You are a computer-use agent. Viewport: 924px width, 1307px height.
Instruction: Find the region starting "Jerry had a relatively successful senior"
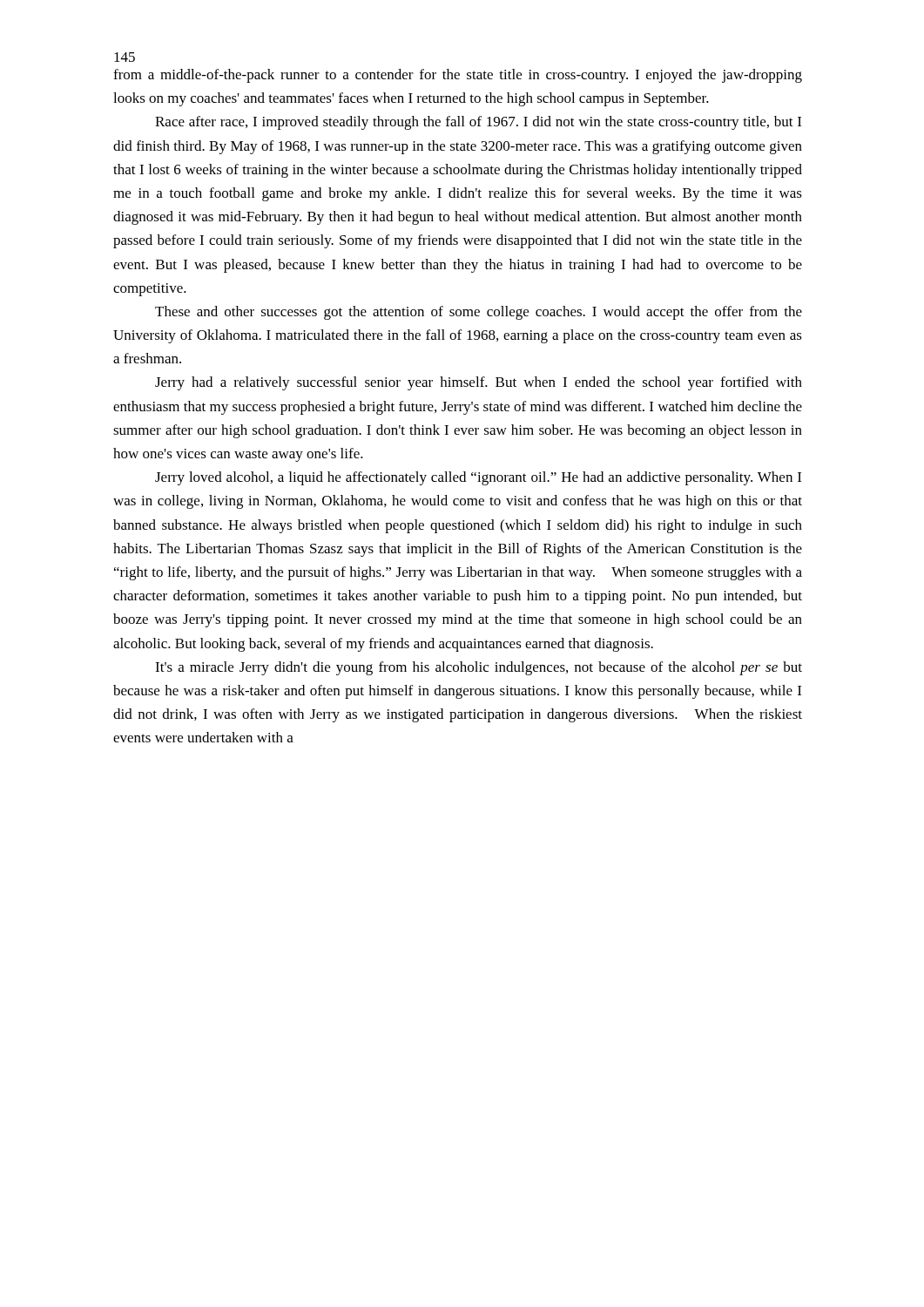[x=458, y=418]
